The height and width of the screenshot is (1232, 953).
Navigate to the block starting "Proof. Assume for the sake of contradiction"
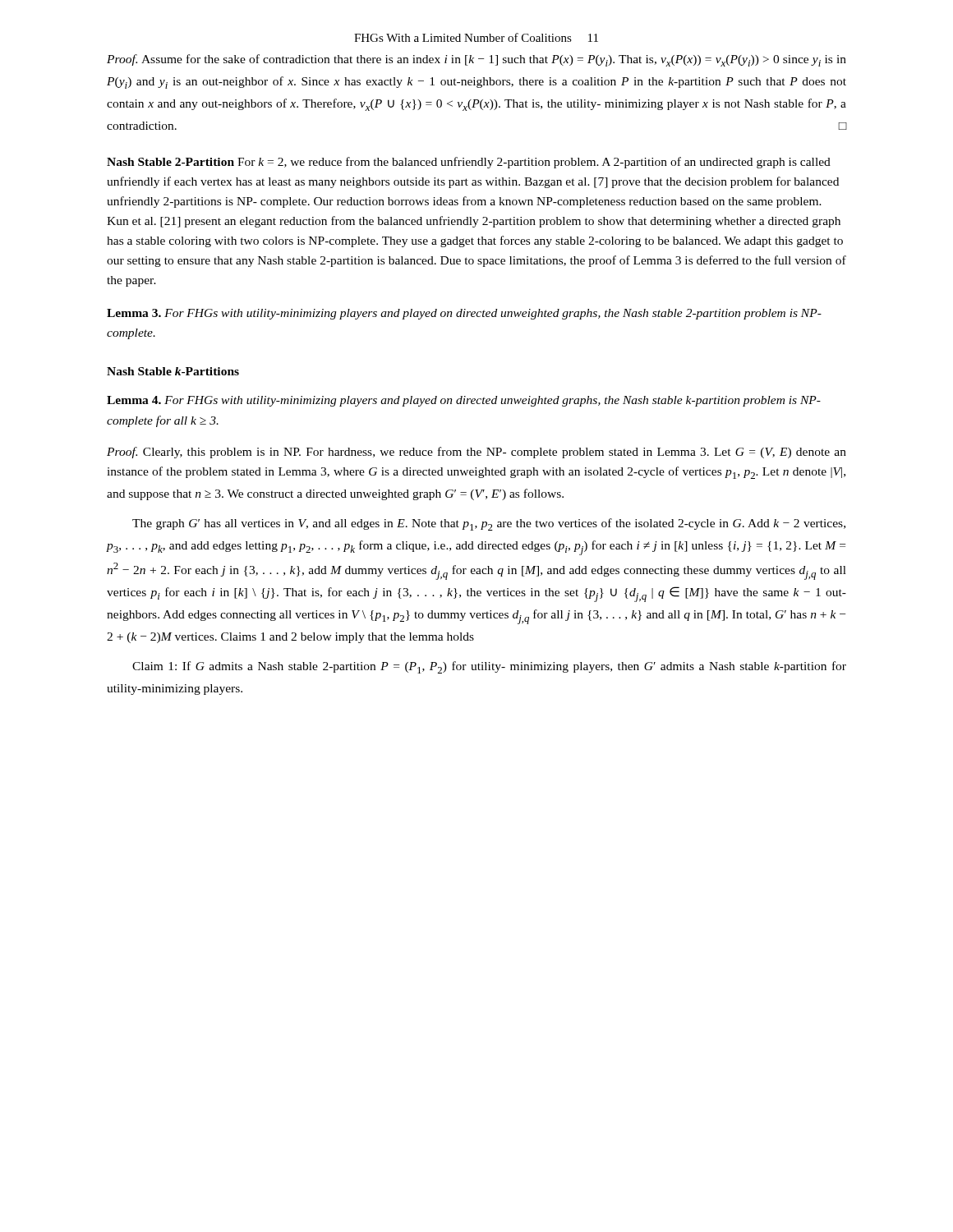coord(476,93)
